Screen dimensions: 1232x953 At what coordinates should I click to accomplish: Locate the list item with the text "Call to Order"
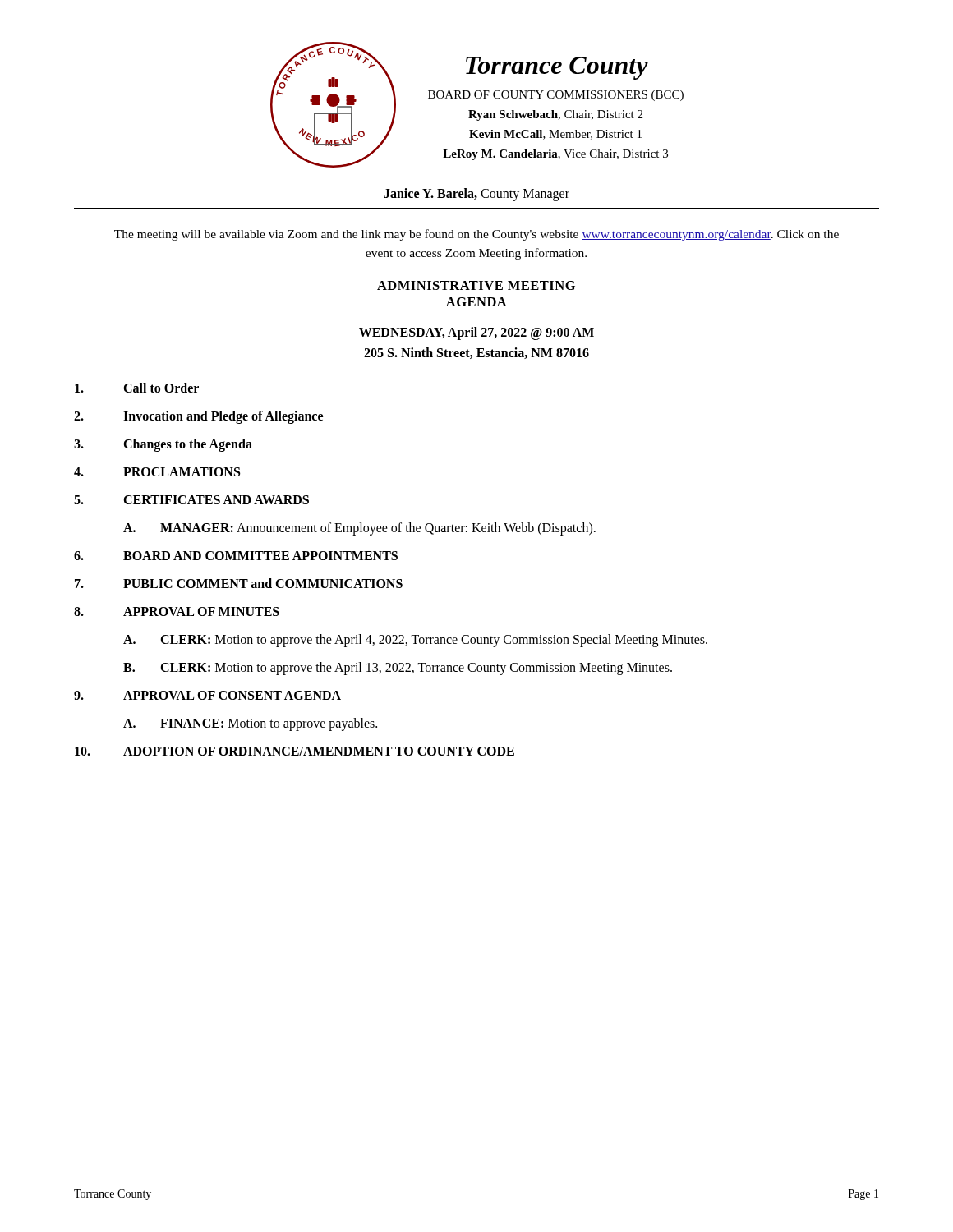point(137,388)
